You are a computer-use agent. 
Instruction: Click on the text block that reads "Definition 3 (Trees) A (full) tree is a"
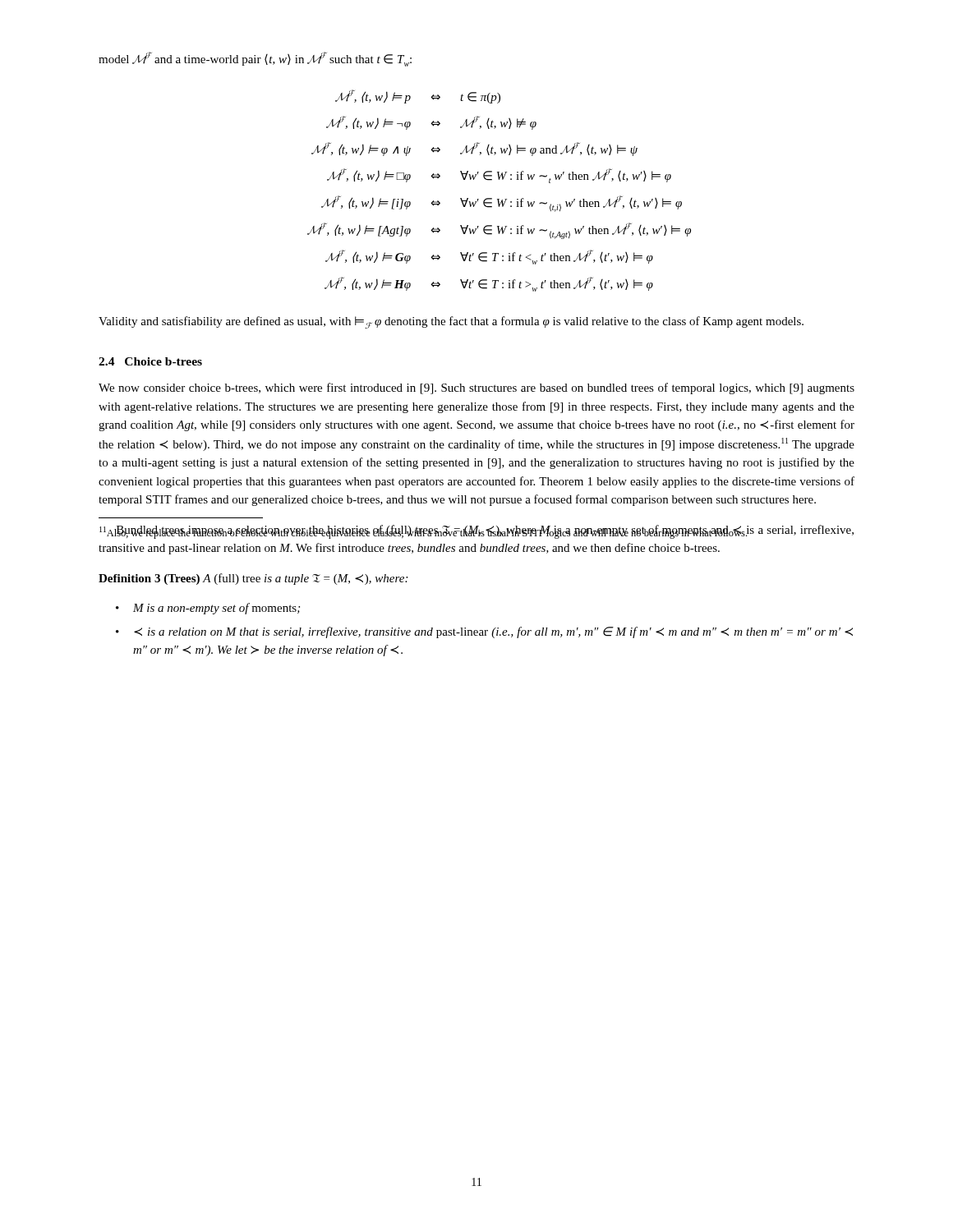[254, 578]
